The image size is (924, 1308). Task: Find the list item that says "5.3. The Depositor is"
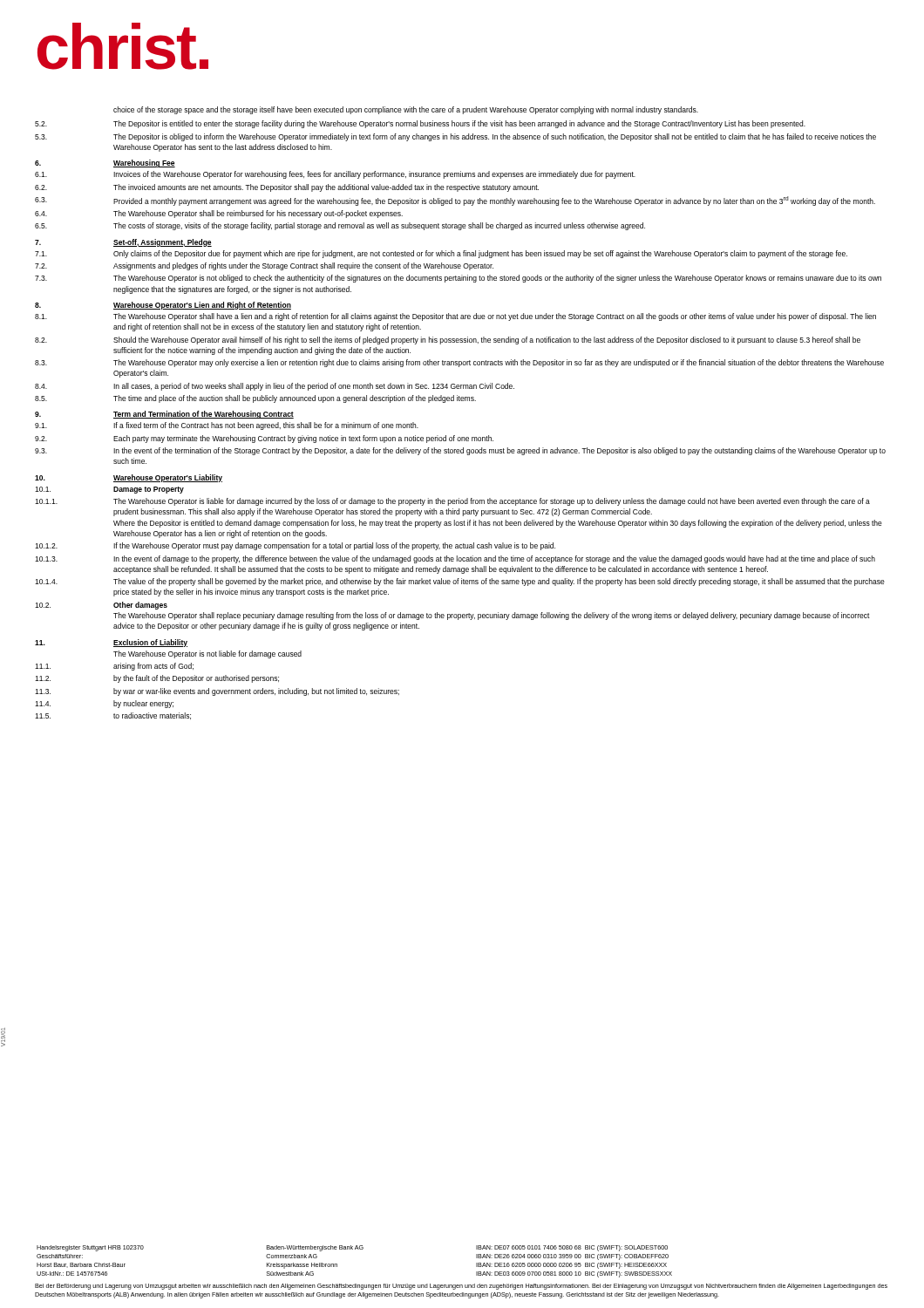coord(462,142)
